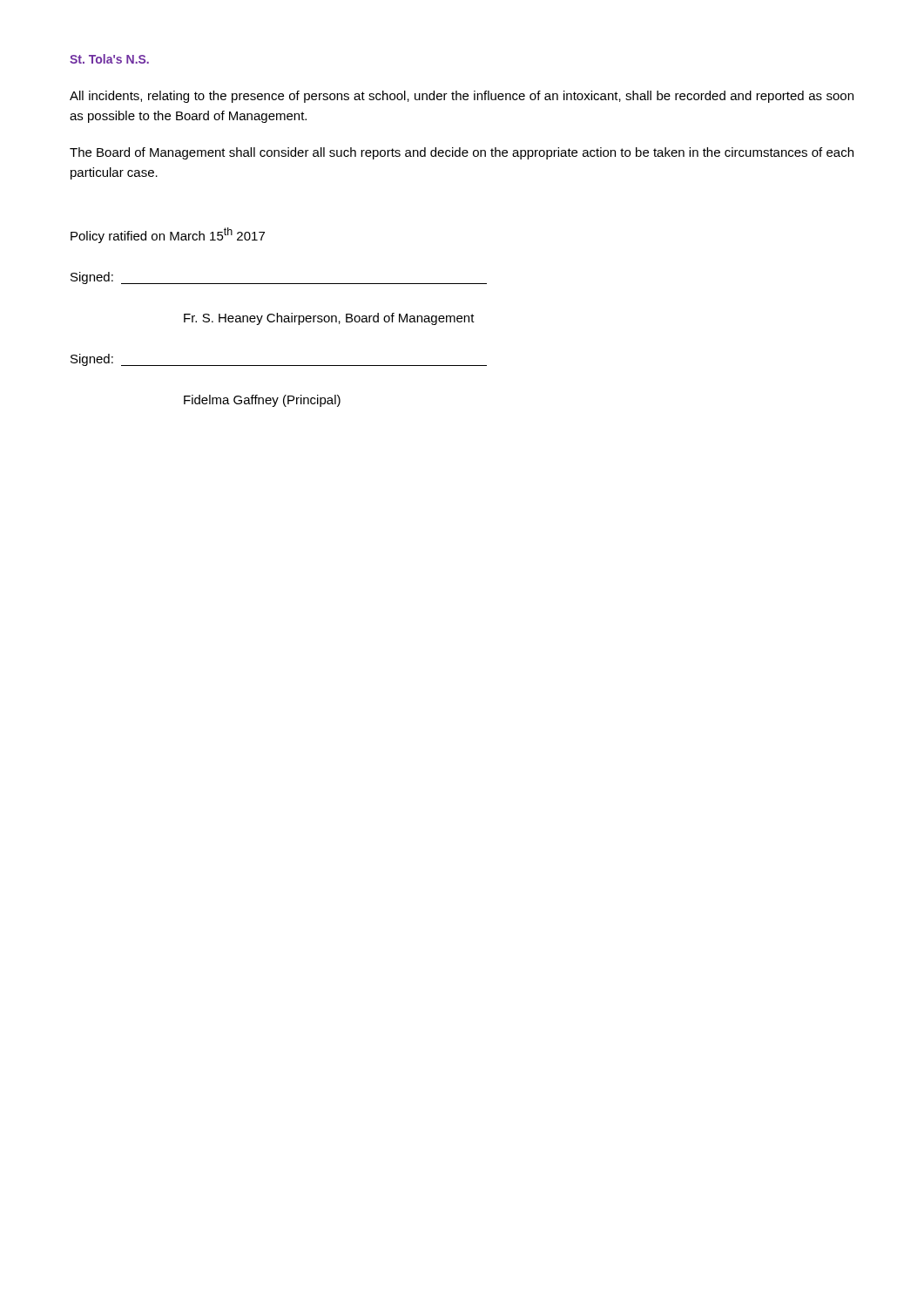Point to the element starting "All incidents, relating"
The image size is (924, 1307).
[462, 106]
